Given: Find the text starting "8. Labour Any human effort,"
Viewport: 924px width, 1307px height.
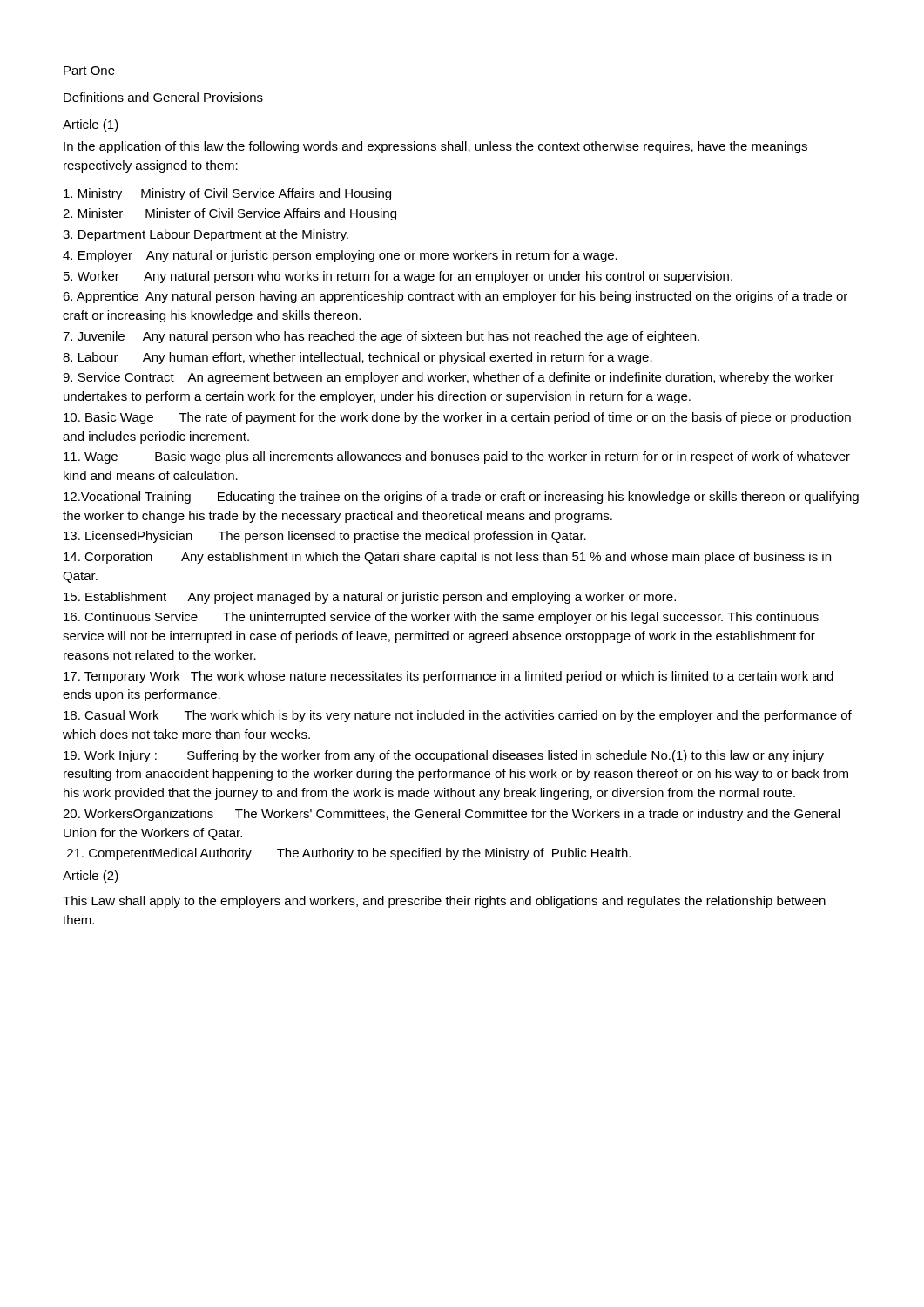Looking at the screenshot, I should 358,356.
